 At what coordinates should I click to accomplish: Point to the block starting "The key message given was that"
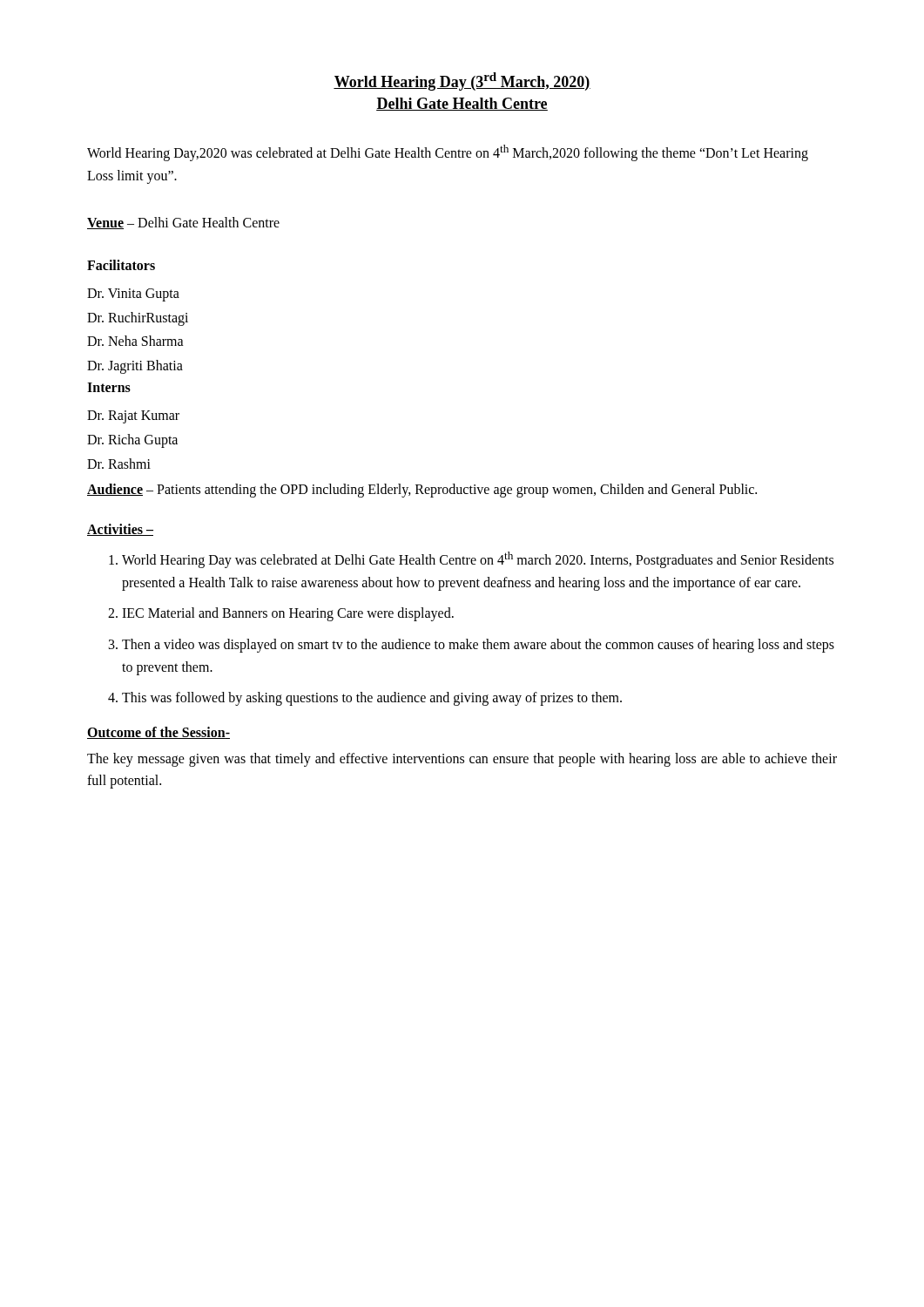(462, 769)
